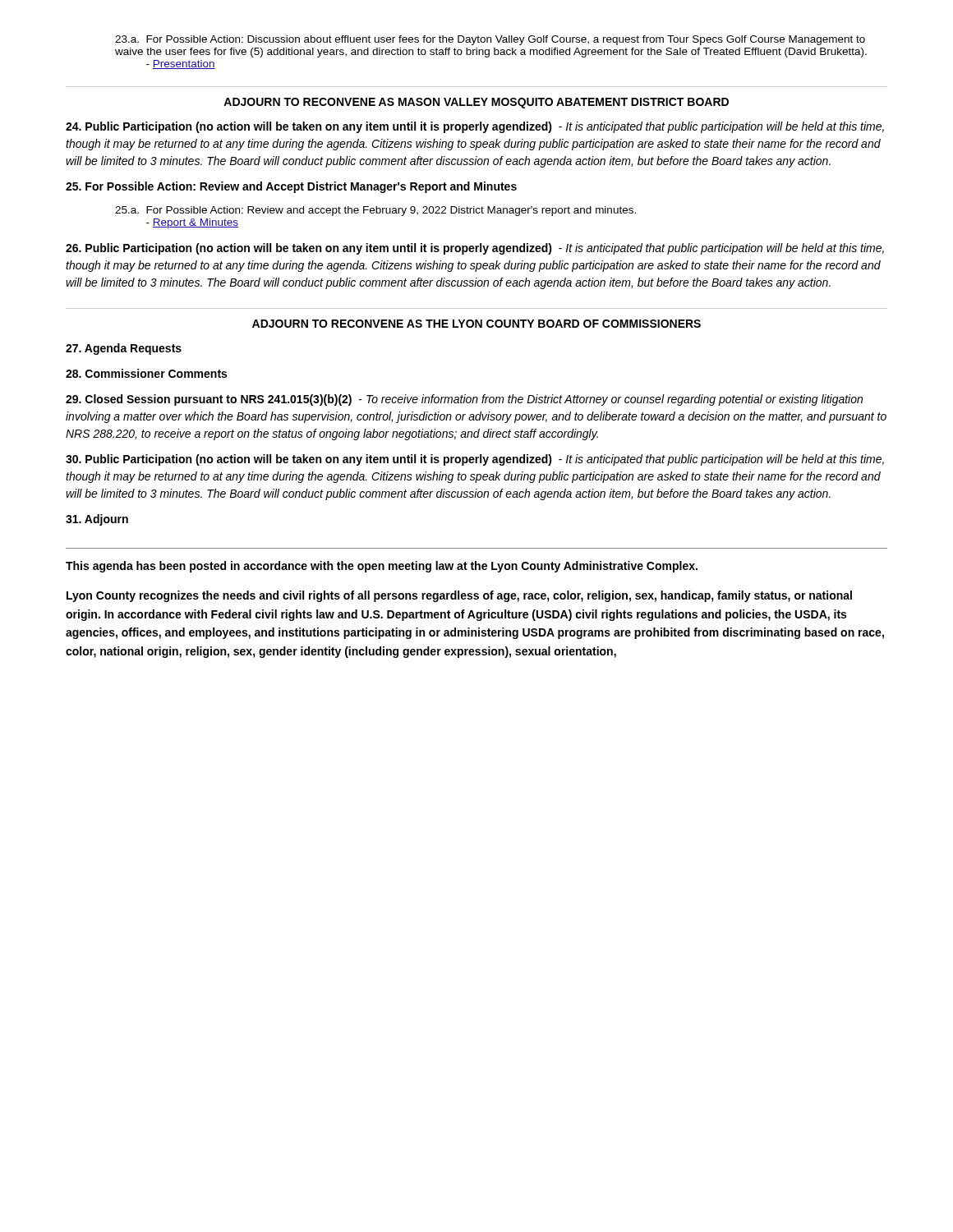The height and width of the screenshot is (1232, 953).
Task: Point to the passage starting "ADJOURN TO RECONVENE AS THE LYON COUNTY"
Action: [476, 324]
